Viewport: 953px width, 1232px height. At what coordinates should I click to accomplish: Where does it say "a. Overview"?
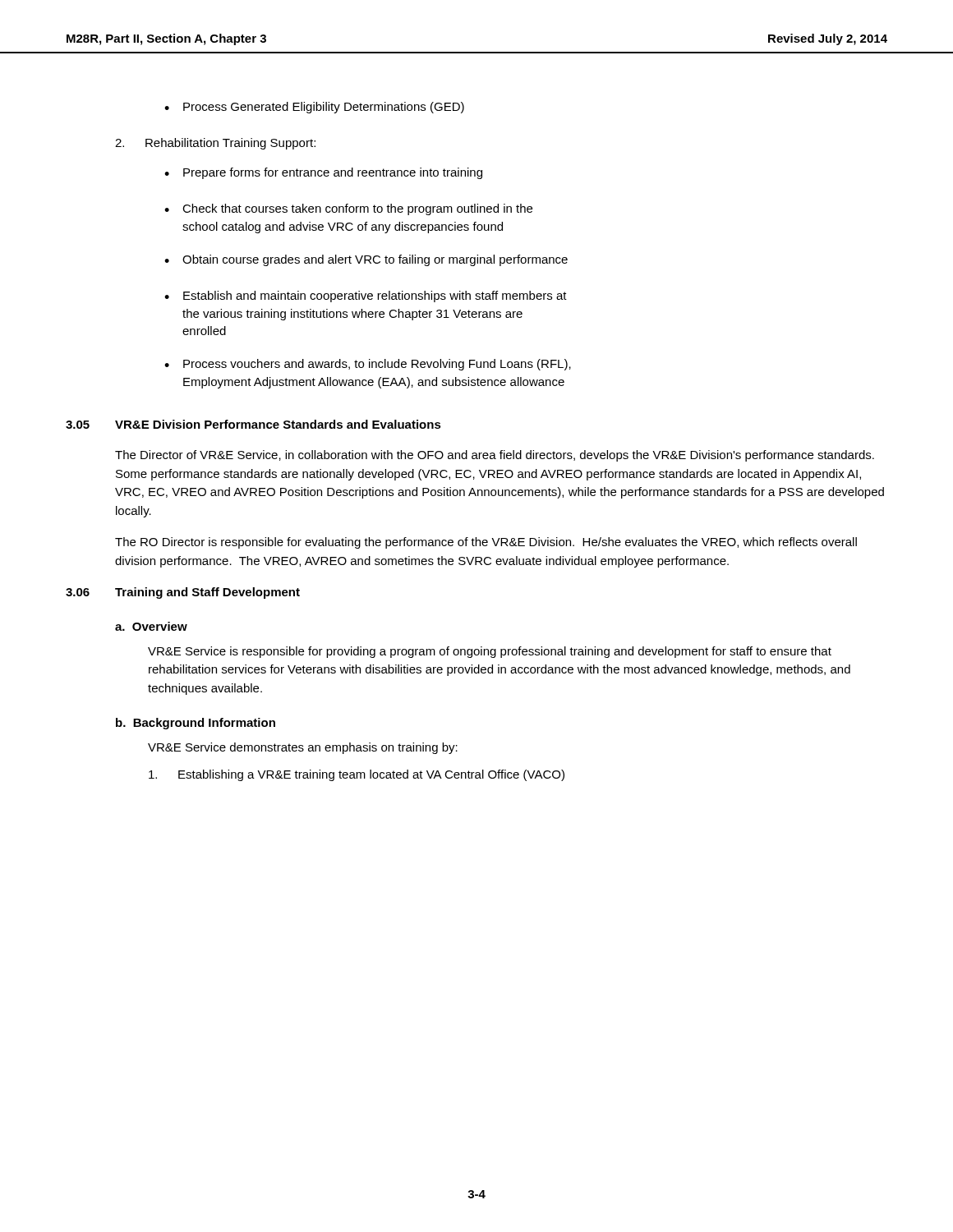click(x=151, y=626)
